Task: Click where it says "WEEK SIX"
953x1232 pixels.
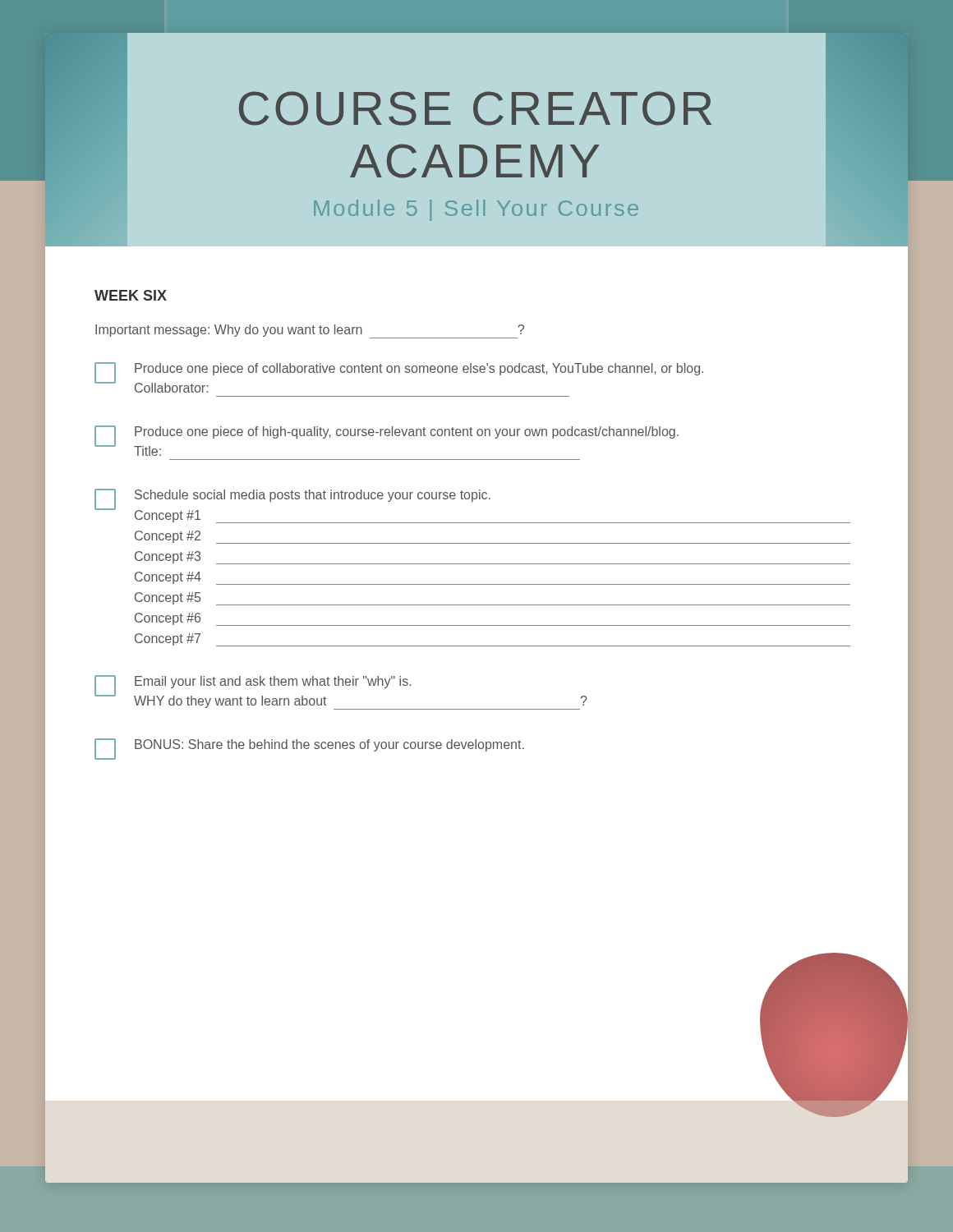Action: [131, 295]
